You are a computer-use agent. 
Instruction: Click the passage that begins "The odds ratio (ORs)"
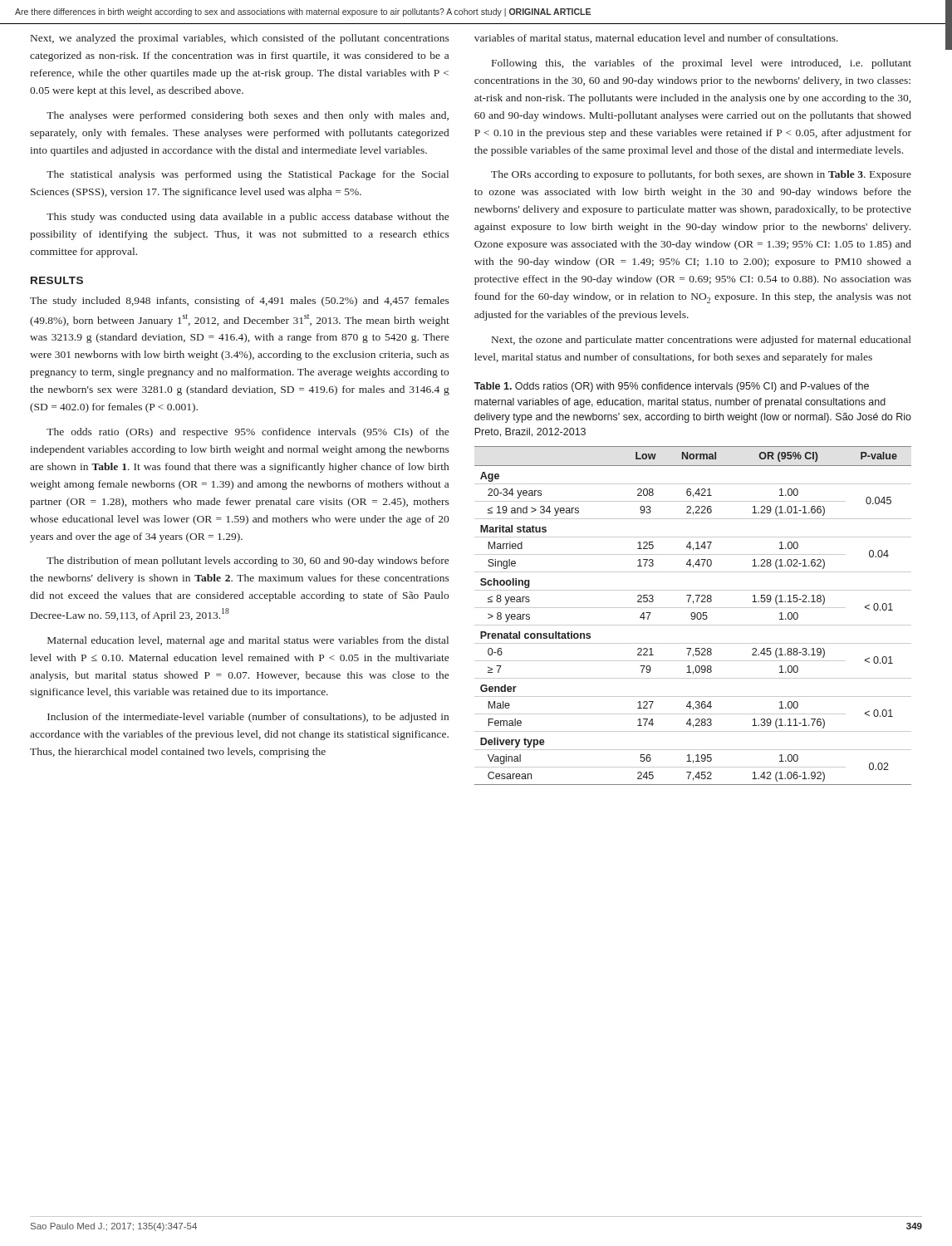pos(240,484)
